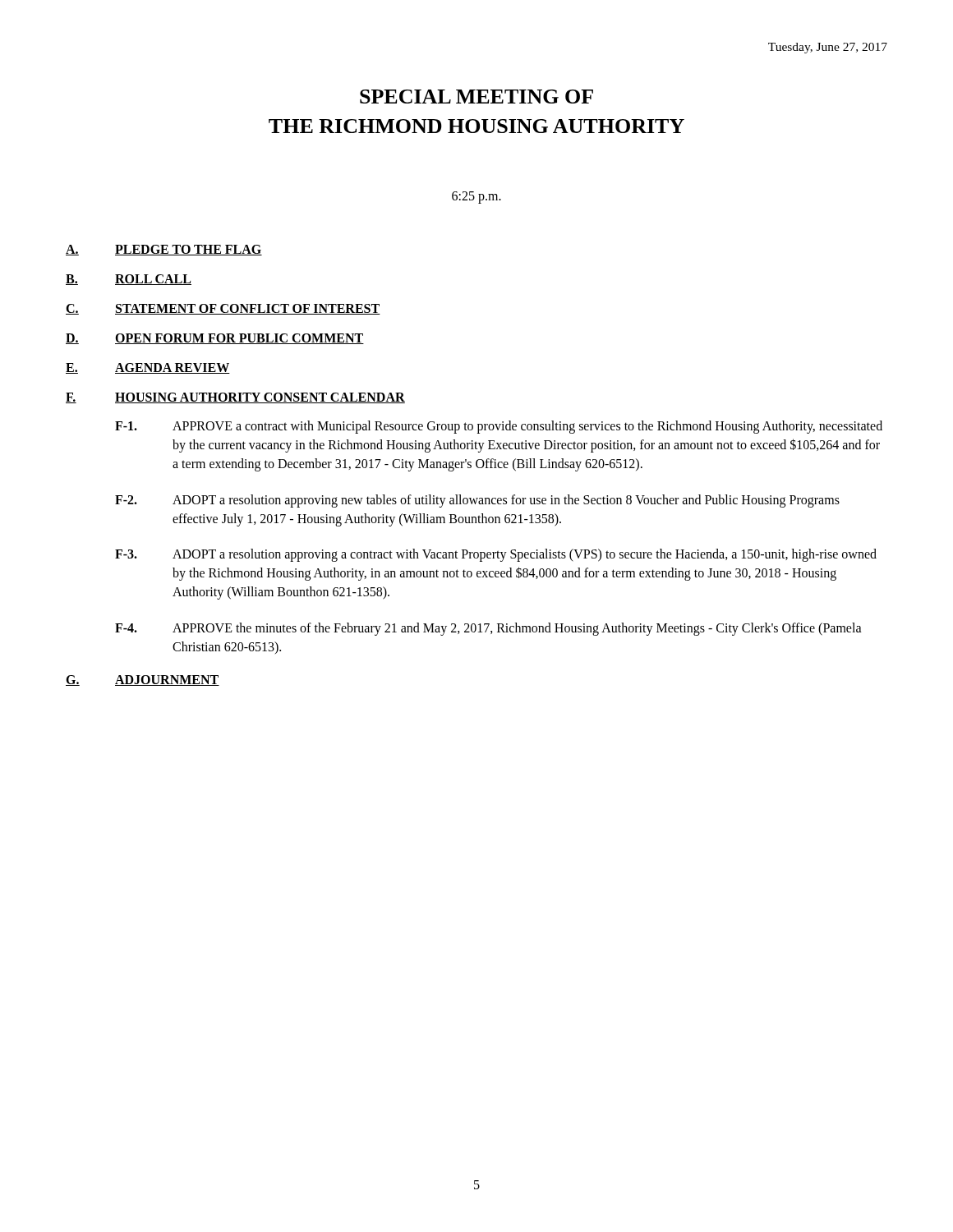Find the block on this page that starts "F-3. ADOPT a resolution approving"
953x1232 pixels.
click(501, 573)
